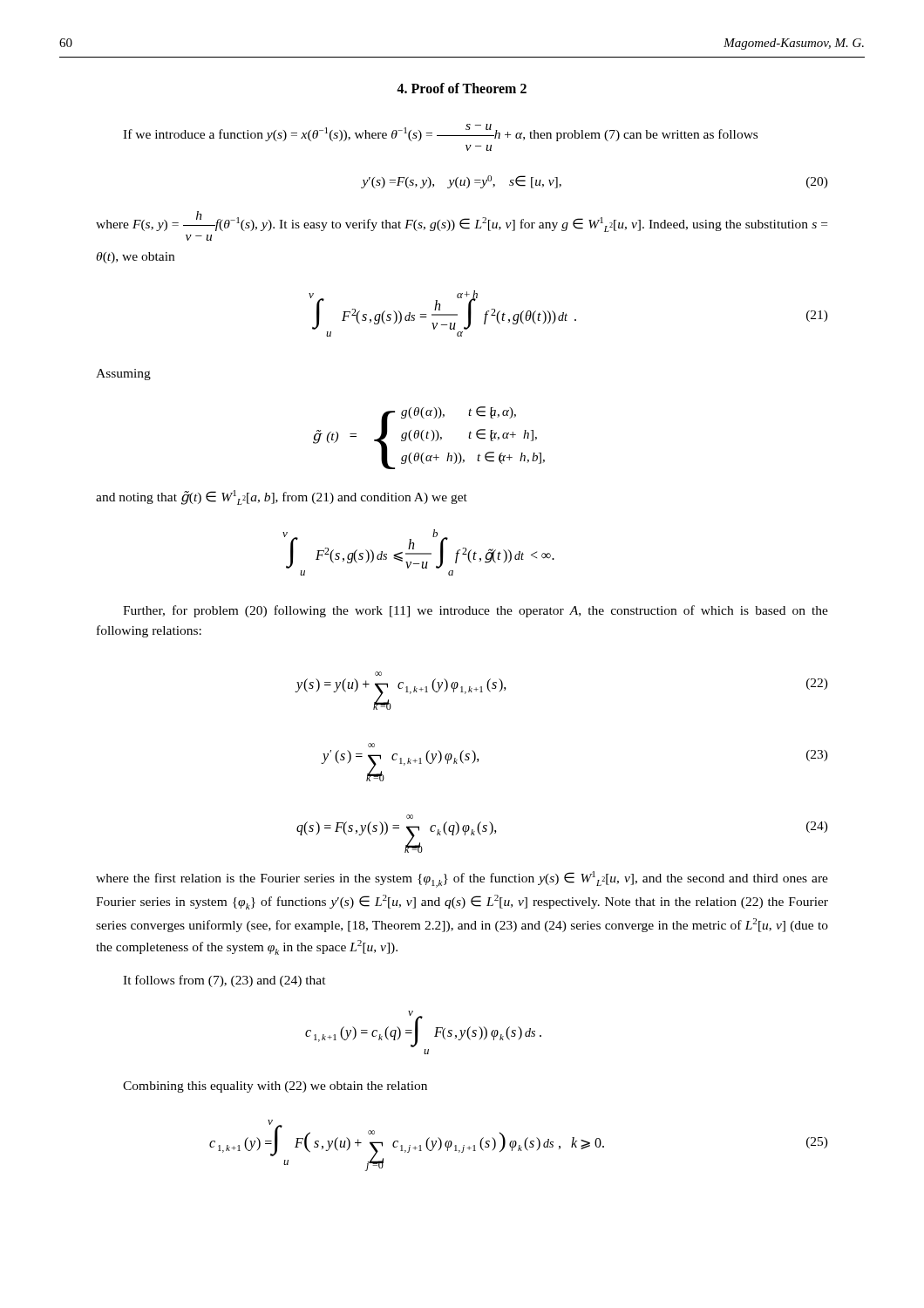The image size is (924, 1308).
Task: Locate the element starting "4. Proof of Theorem"
Action: coord(462,88)
